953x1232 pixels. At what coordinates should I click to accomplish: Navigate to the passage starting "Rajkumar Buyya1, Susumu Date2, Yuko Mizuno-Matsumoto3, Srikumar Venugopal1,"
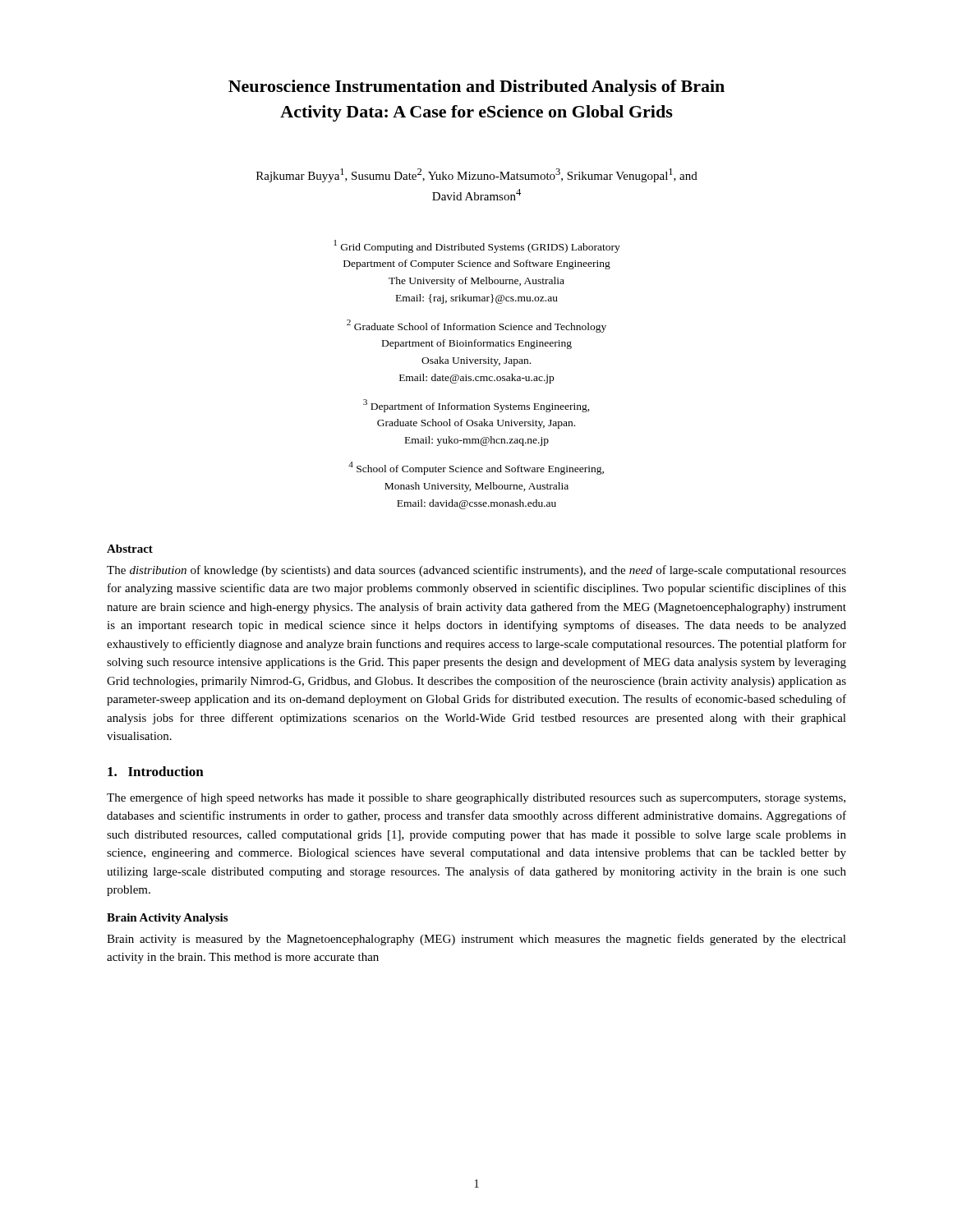tap(476, 184)
